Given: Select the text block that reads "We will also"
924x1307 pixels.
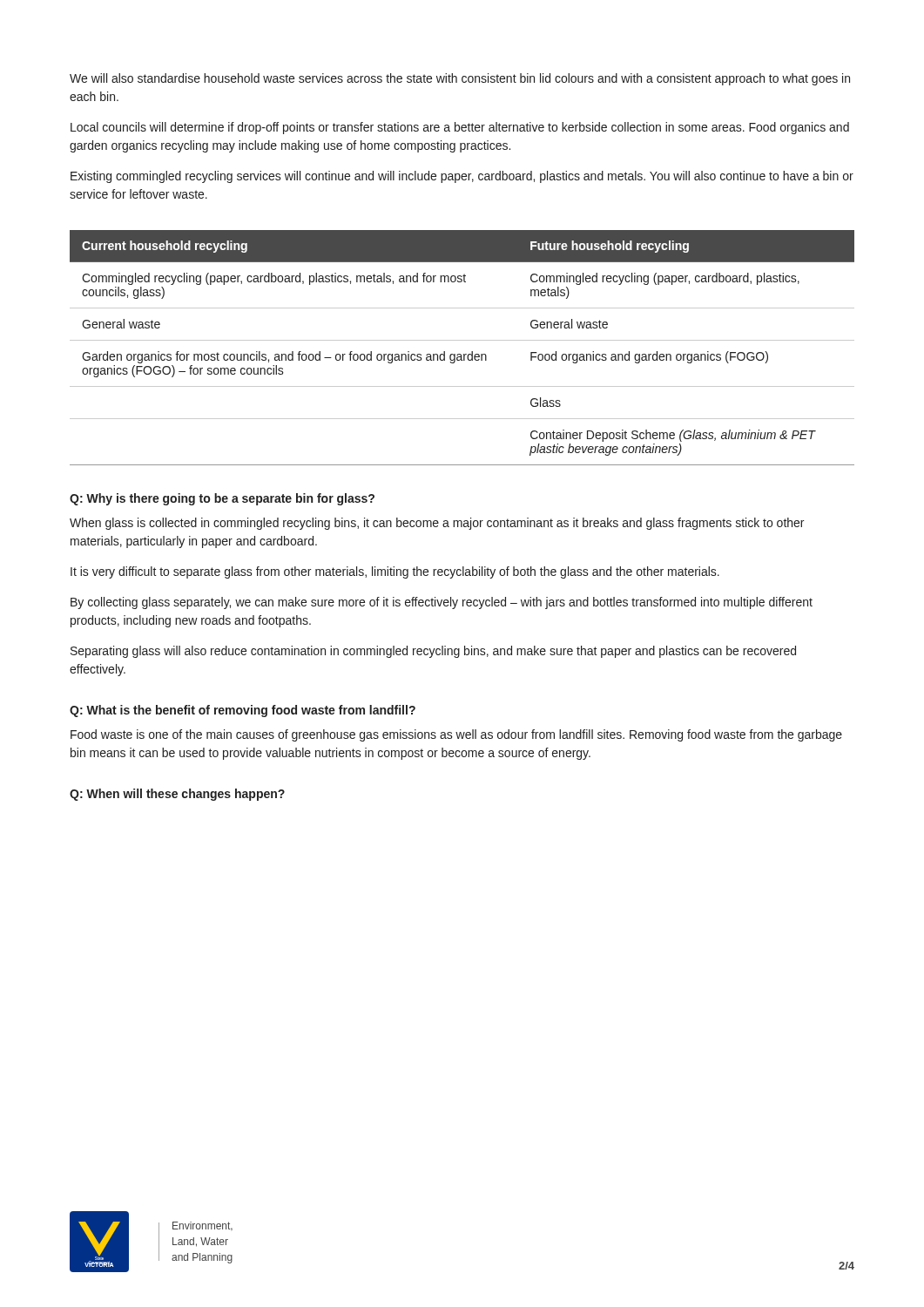Looking at the screenshot, I should (x=460, y=88).
